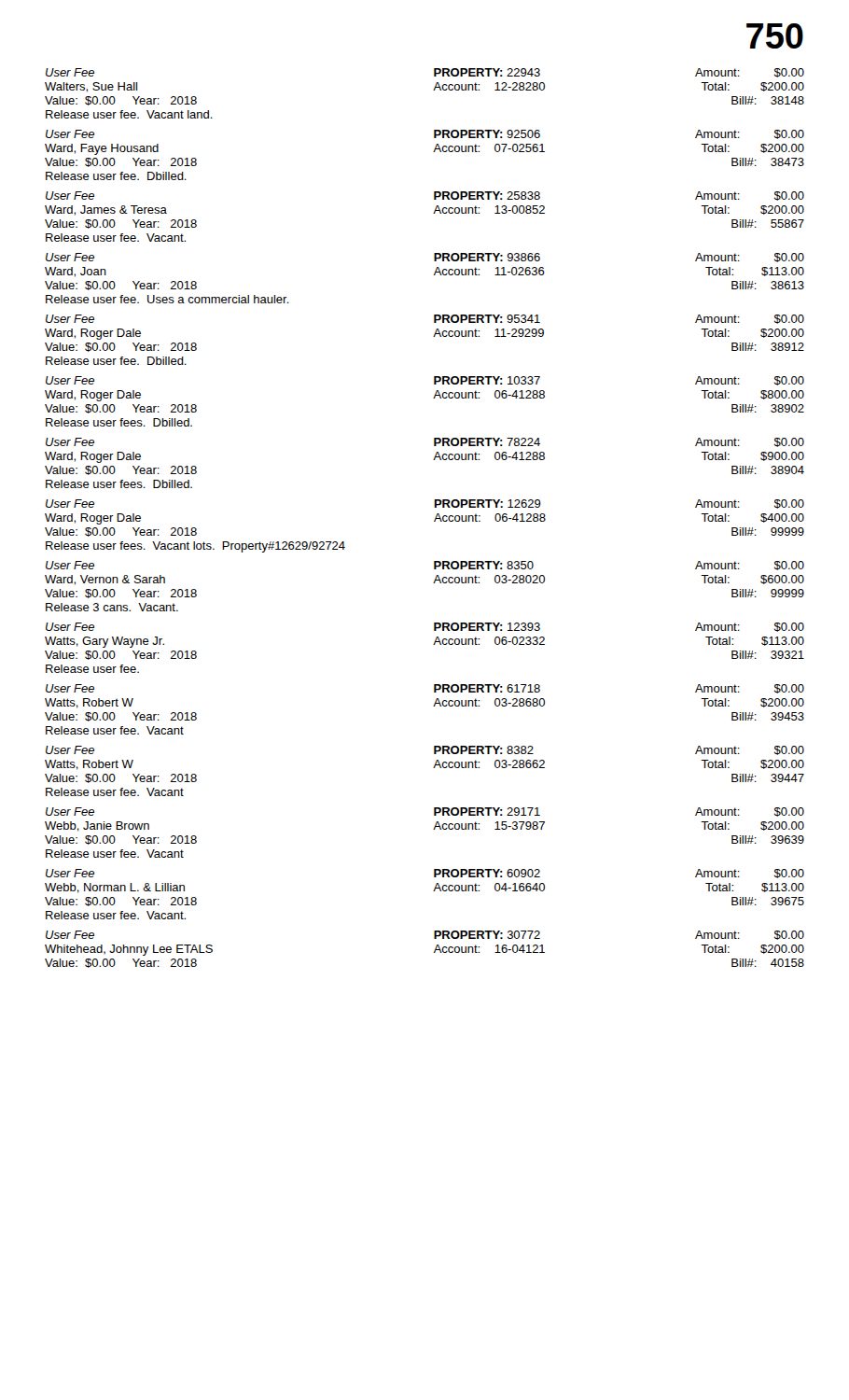Image resolution: width=849 pixels, height=1400 pixels.
Task: Navigate to the text block starting "User Fee Ward, James"
Action: 424,217
